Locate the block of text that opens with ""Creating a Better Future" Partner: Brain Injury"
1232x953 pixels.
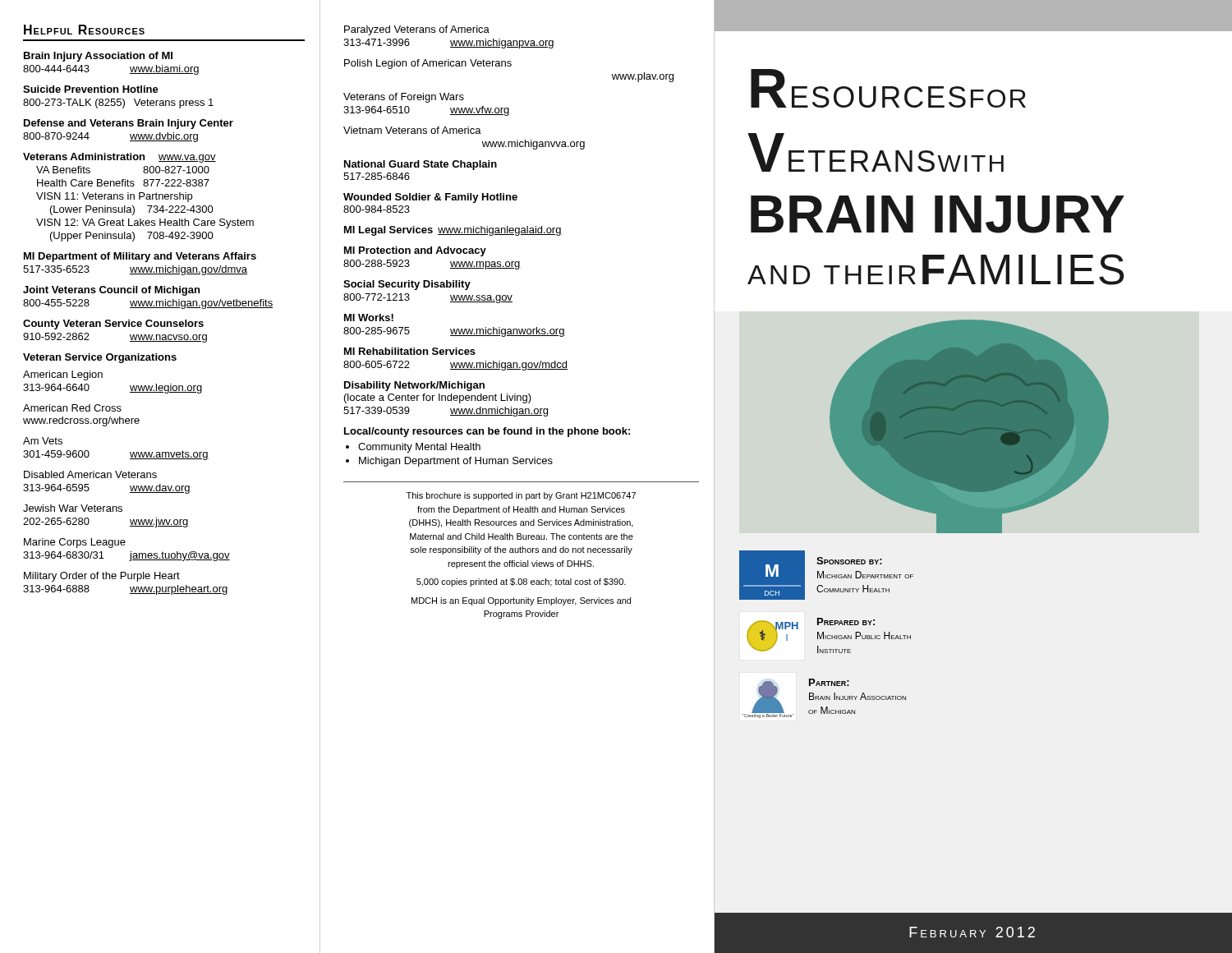point(823,697)
